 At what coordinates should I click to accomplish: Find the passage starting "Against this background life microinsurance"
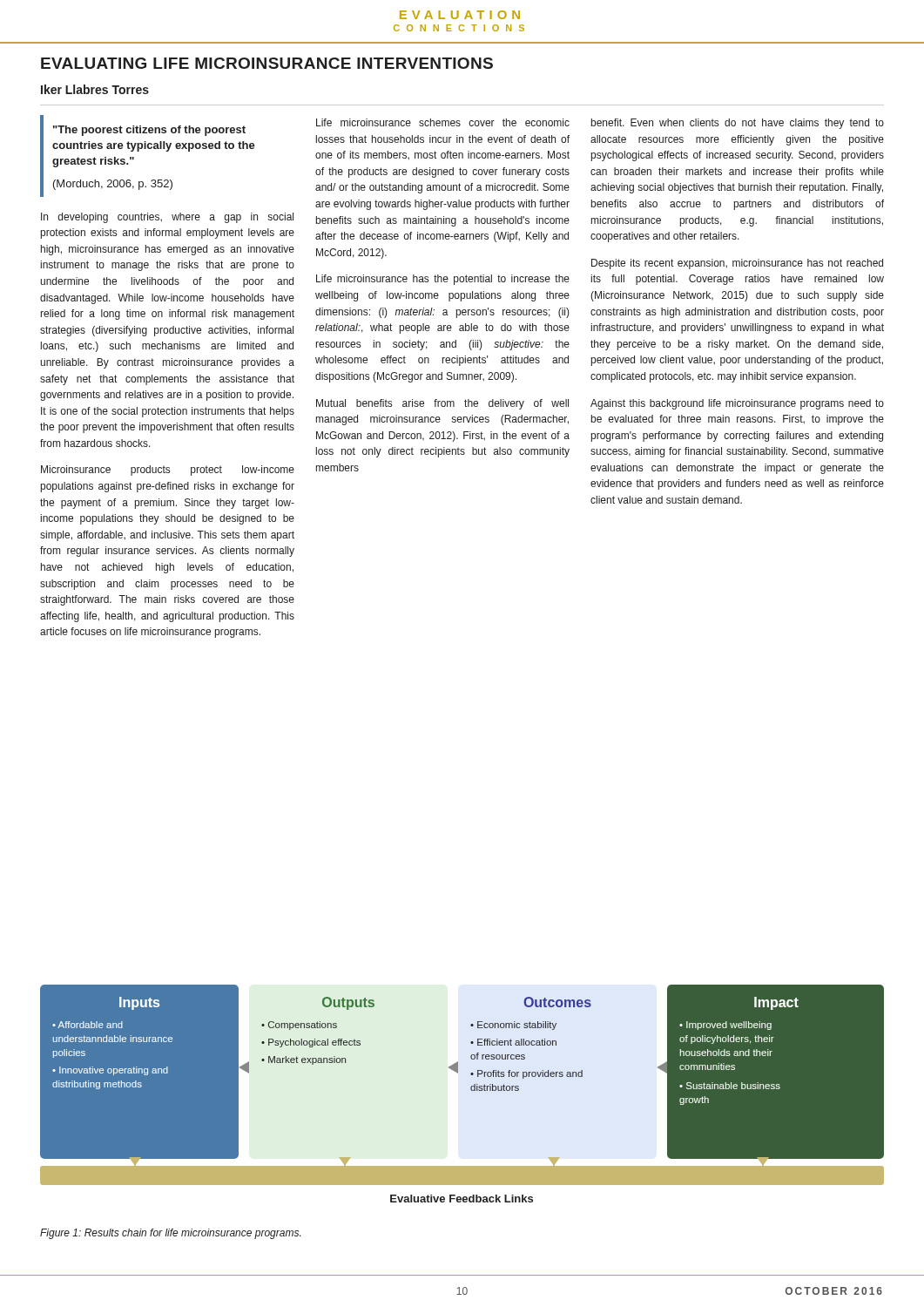pyautogui.click(x=737, y=452)
